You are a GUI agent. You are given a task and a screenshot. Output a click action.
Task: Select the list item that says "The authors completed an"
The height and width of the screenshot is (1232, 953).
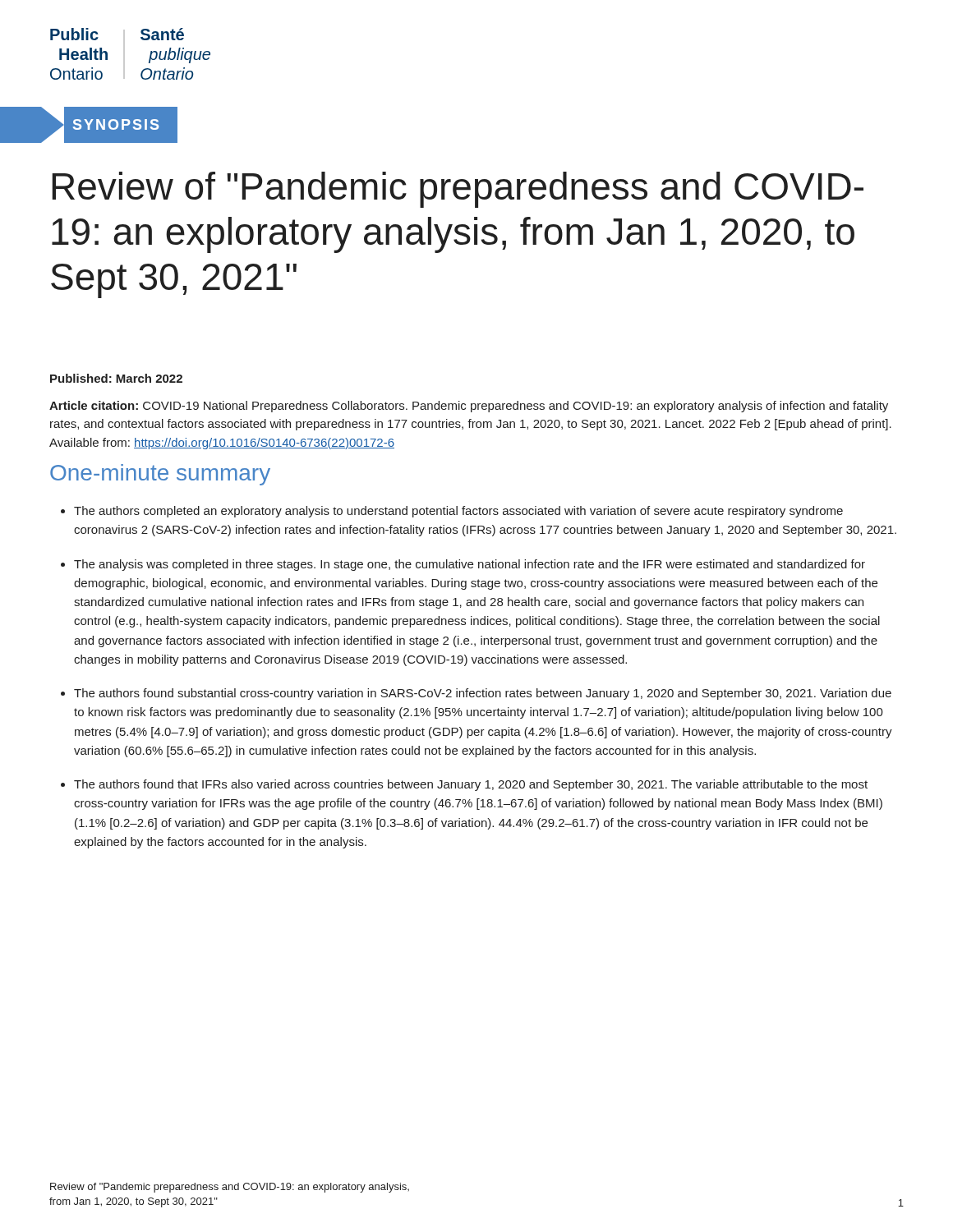486,520
